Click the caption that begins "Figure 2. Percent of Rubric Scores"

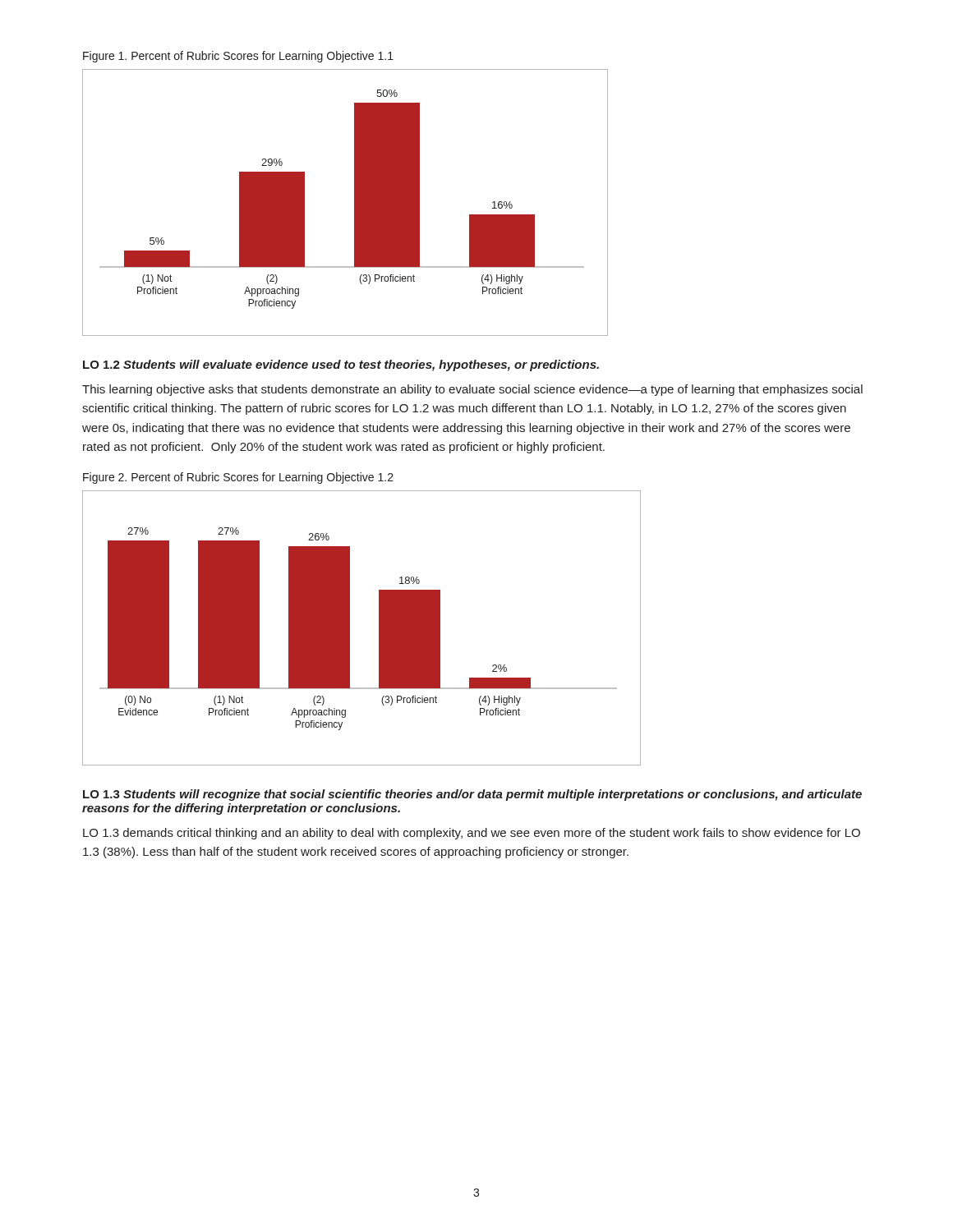(x=238, y=477)
